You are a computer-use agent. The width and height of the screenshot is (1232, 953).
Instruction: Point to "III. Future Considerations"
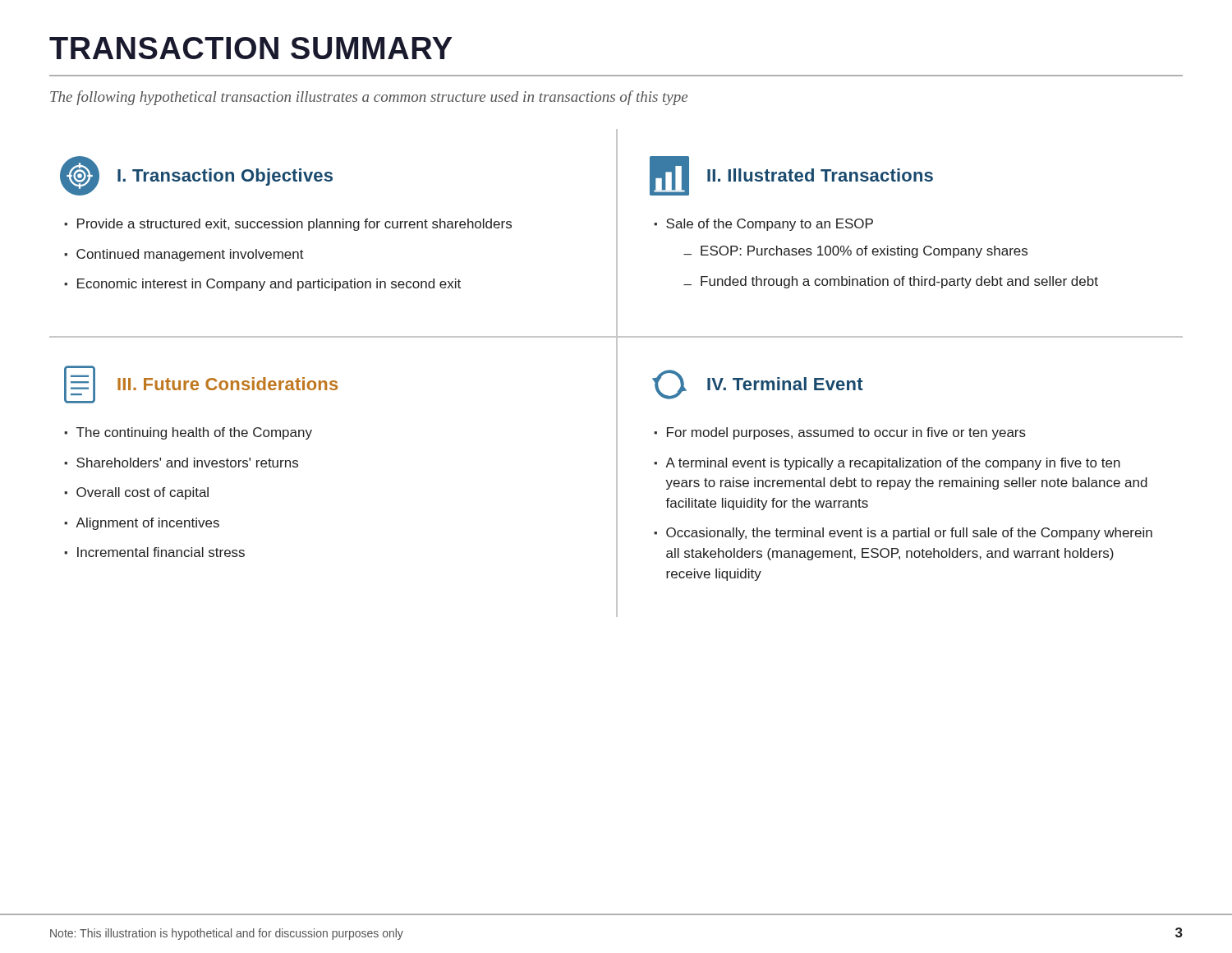[x=198, y=384]
